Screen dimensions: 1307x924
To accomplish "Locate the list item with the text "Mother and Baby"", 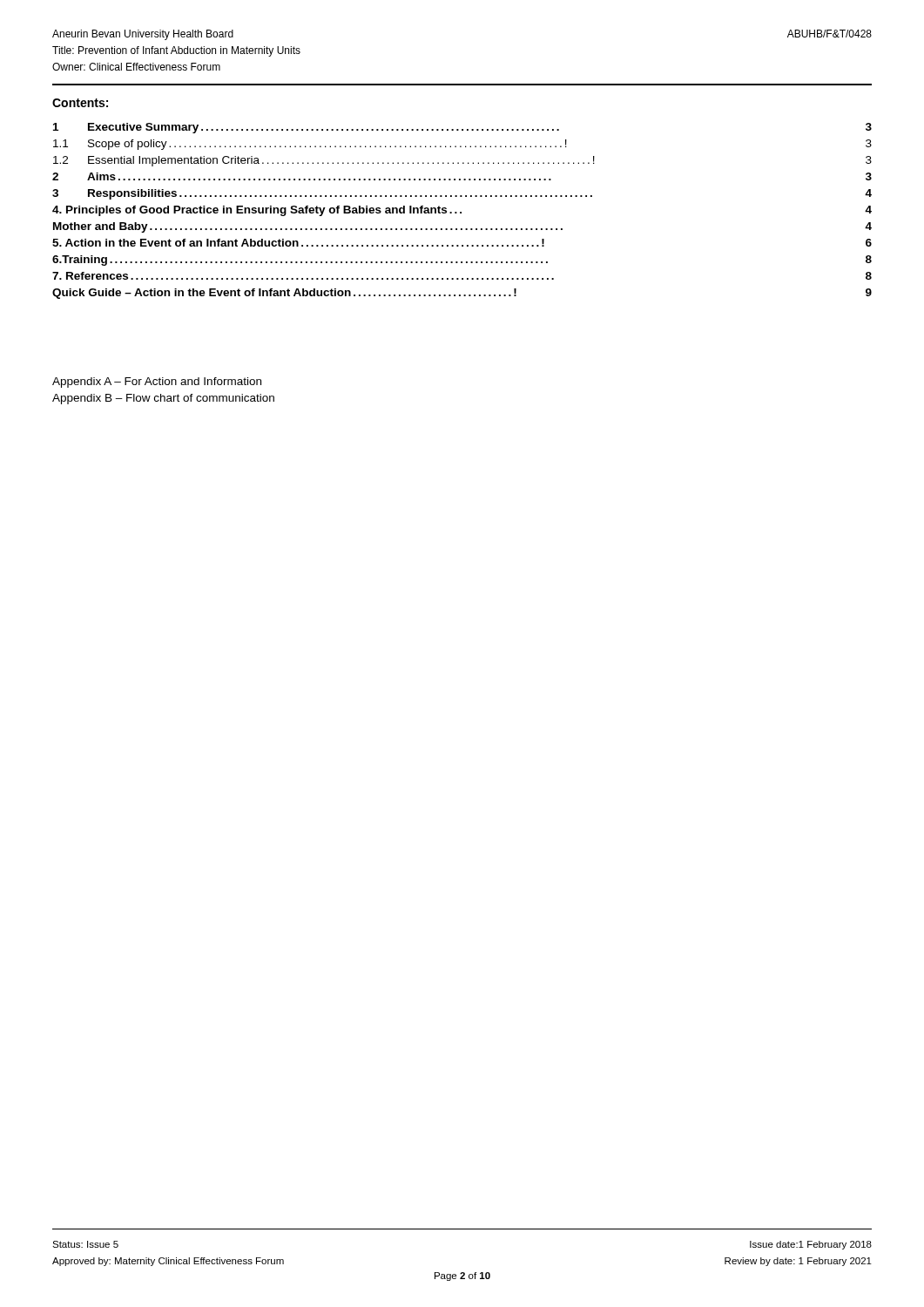I will [x=462, y=226].
